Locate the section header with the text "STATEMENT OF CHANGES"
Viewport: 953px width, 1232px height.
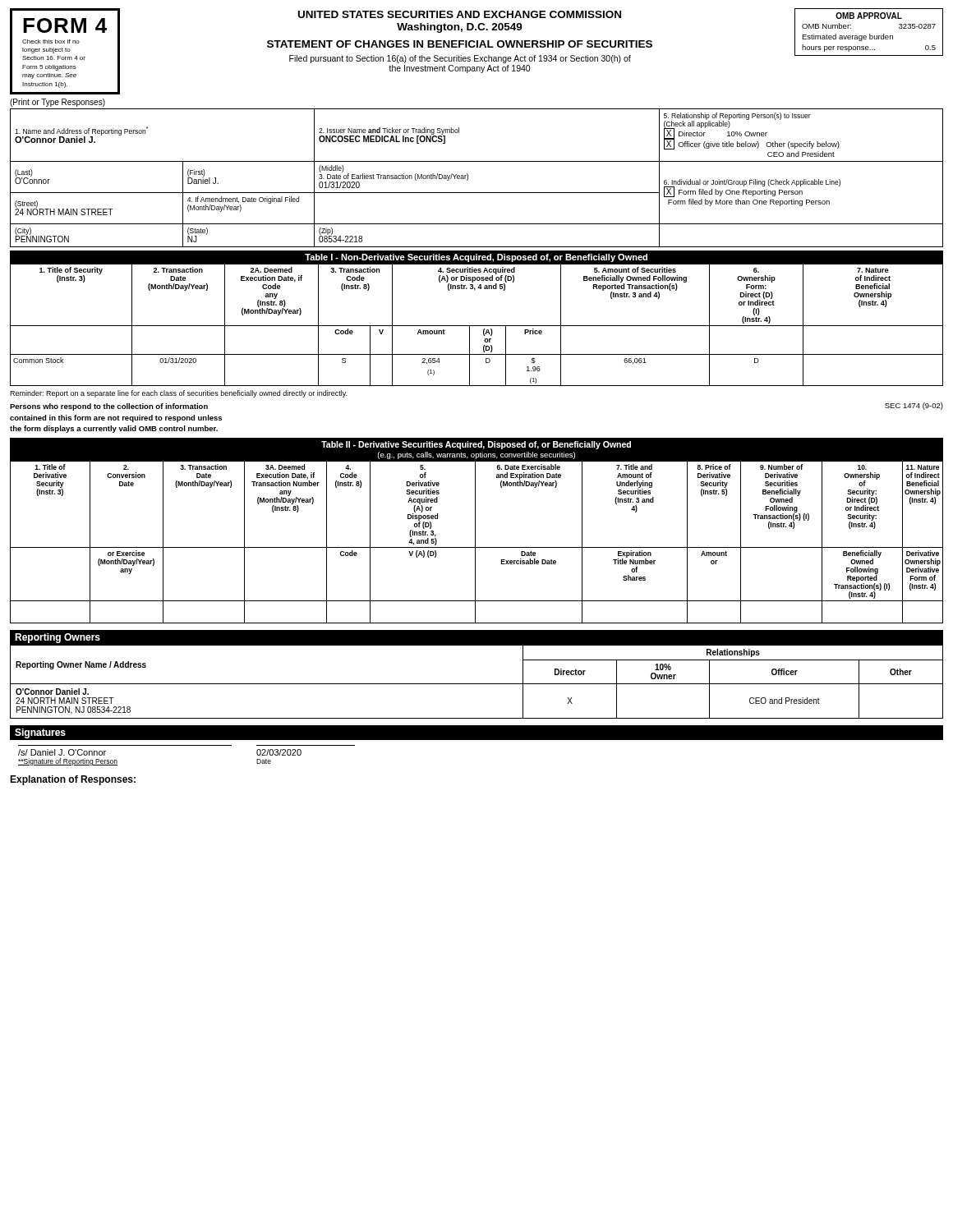coord(460,44)
